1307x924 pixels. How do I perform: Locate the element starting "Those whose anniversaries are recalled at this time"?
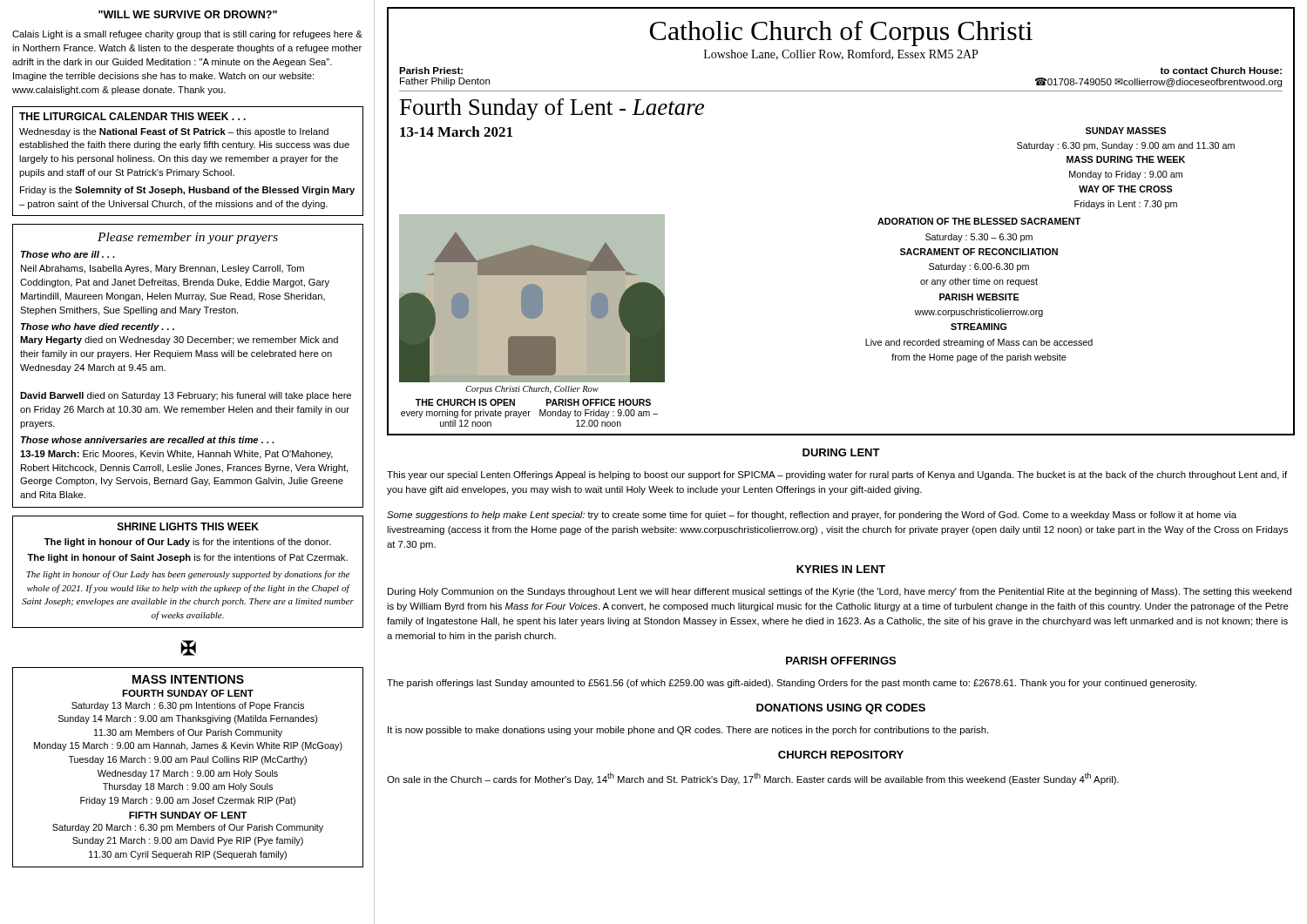click(x=184, y=467)
